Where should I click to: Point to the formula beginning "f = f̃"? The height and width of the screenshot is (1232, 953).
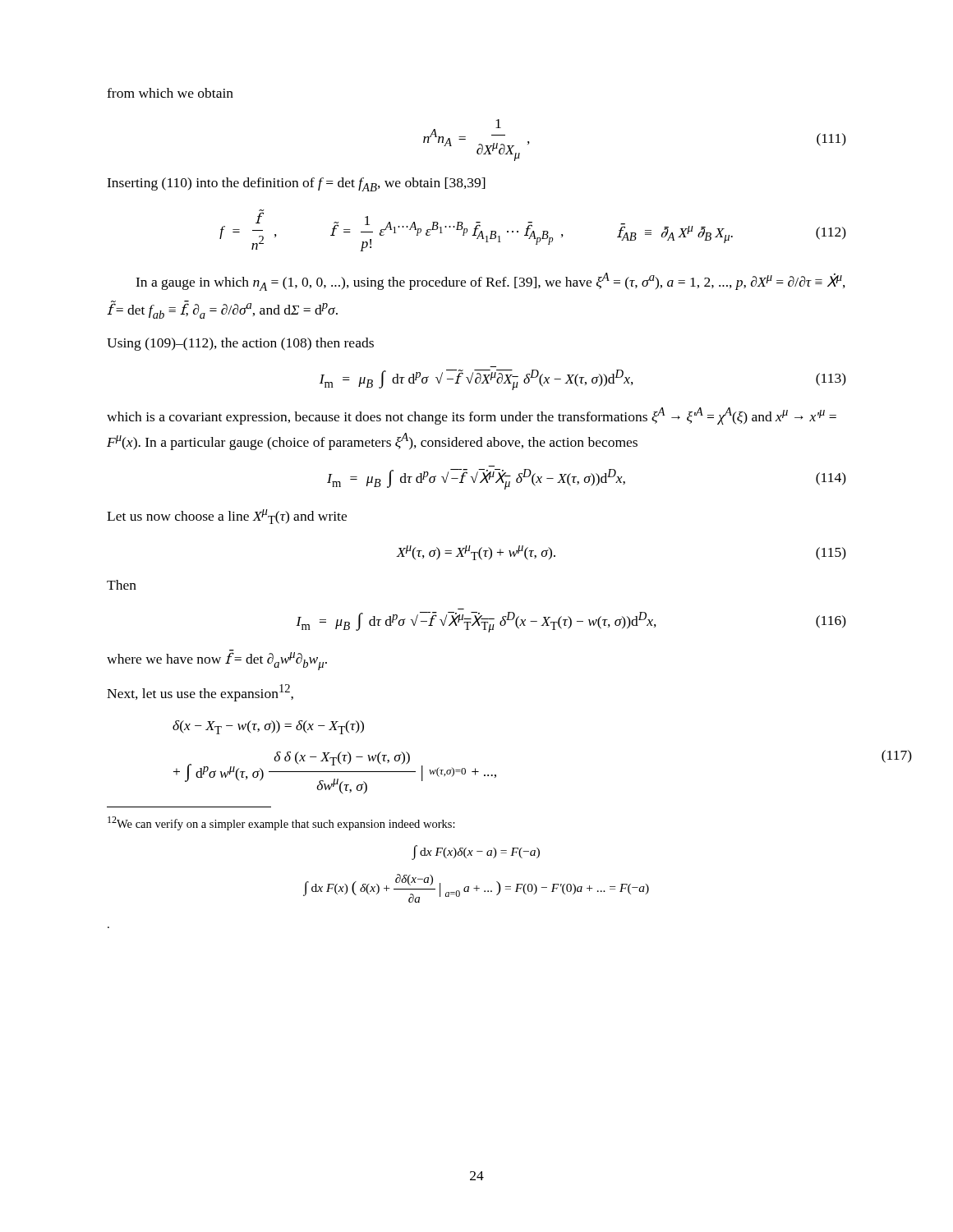(x=533, y=232)
